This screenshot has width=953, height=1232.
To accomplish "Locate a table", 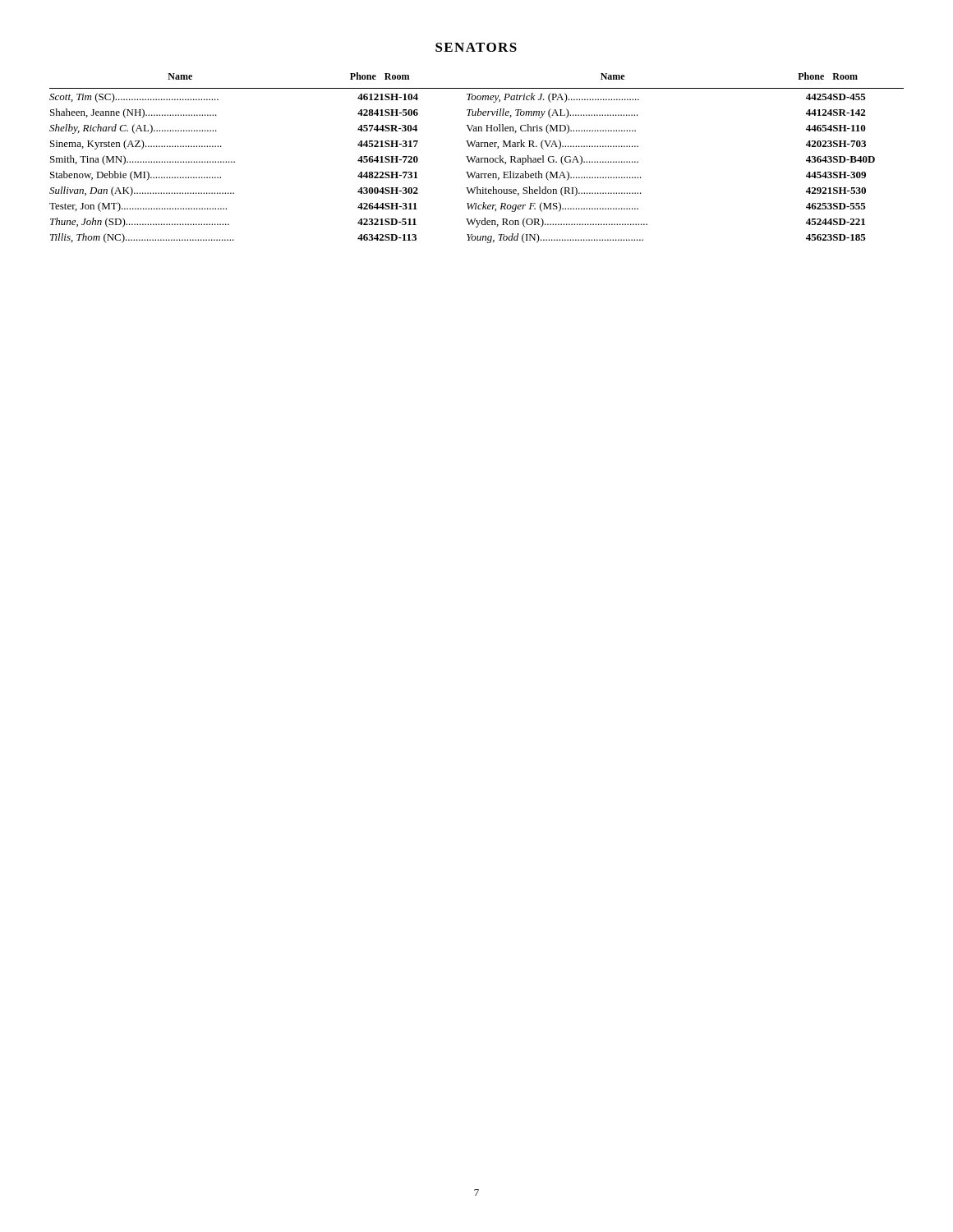I will pyautogui.click(x=476, y=158).
